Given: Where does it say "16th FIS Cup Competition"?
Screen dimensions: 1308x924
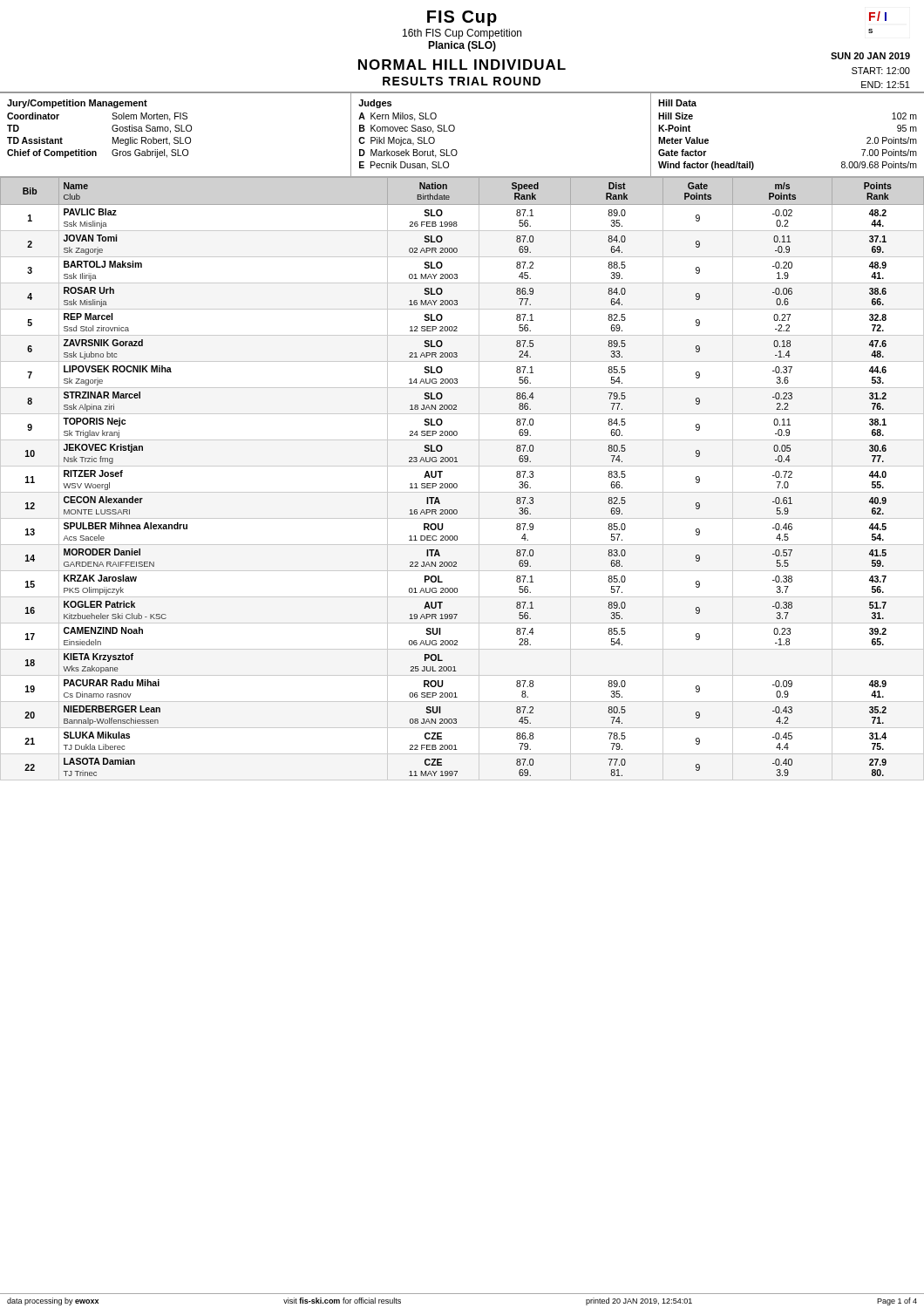Looking at the screenshot, I should pyautogui.click(x=462, y=33).
